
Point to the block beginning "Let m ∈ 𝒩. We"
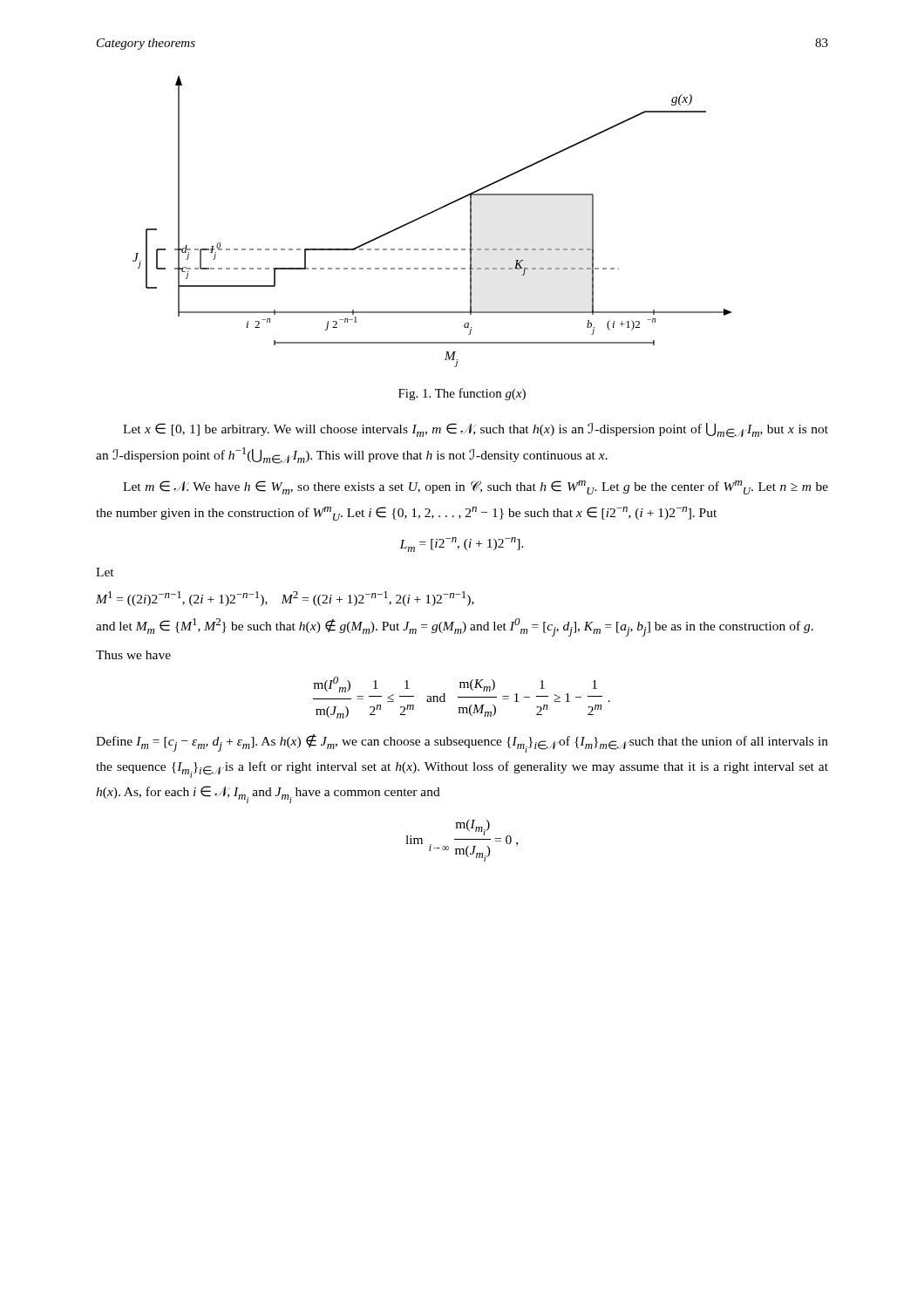tap(462, 499)
